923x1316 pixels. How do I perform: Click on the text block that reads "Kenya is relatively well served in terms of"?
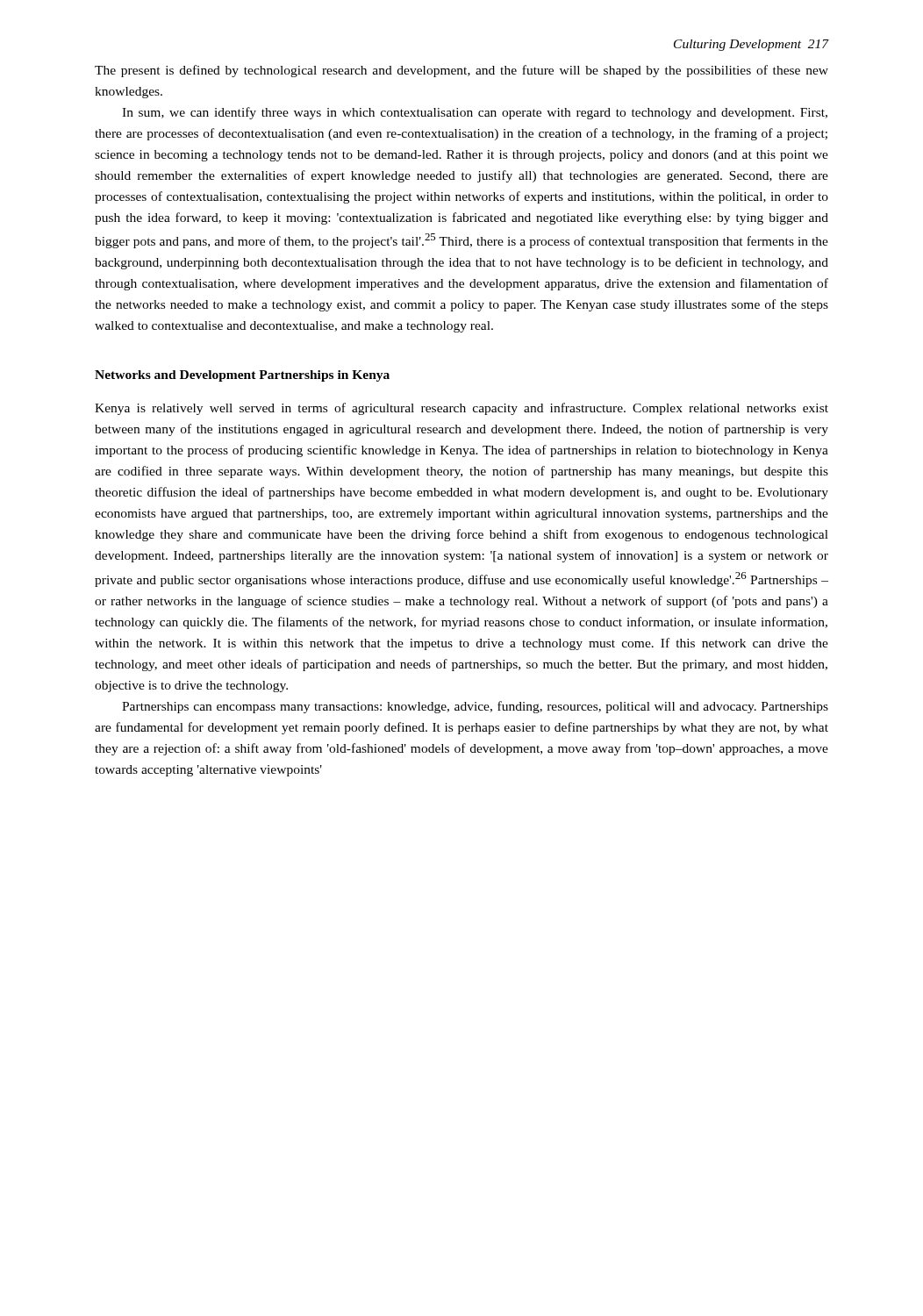[462, 547]
